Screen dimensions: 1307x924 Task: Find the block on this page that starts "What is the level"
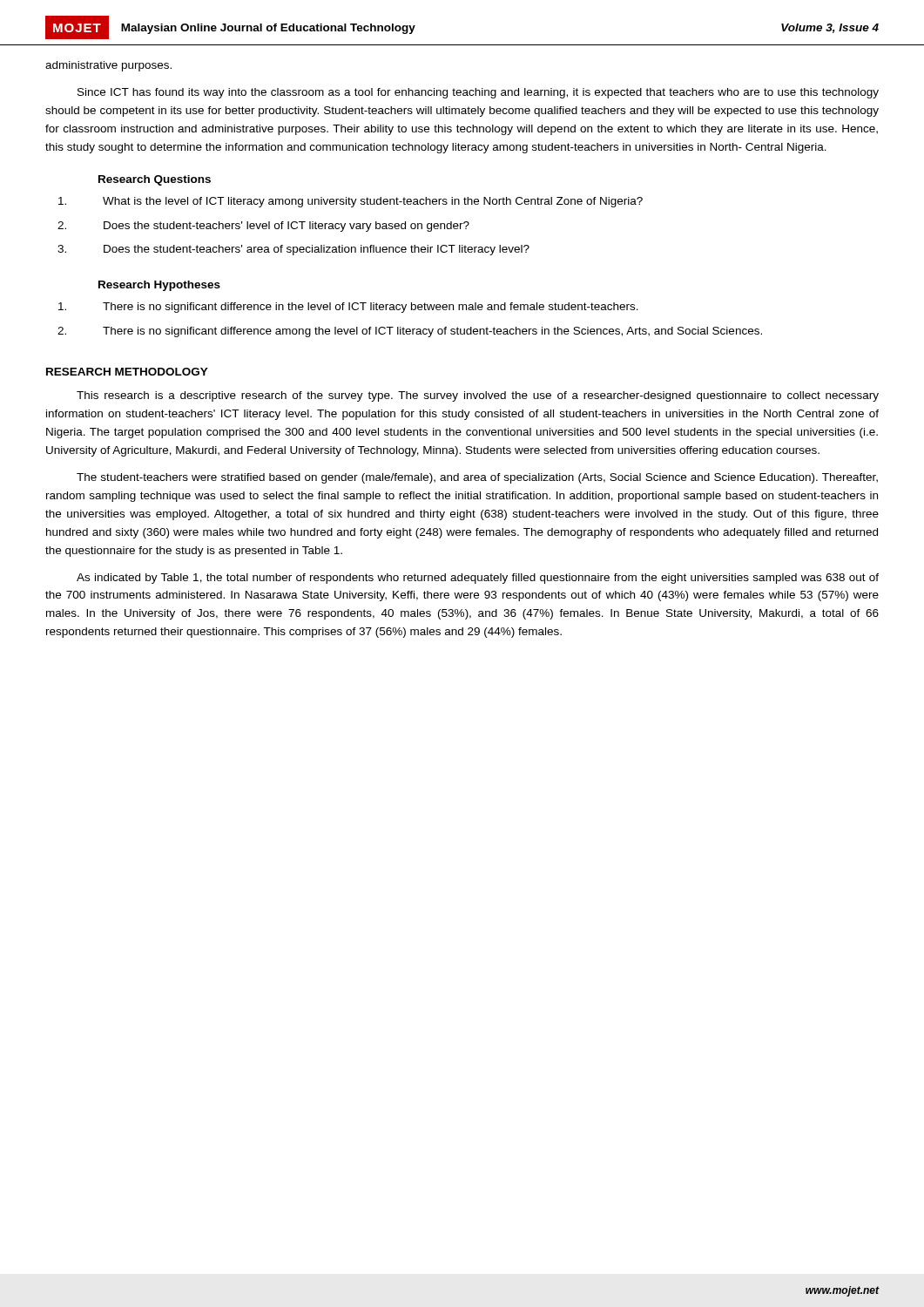(462, 201)
